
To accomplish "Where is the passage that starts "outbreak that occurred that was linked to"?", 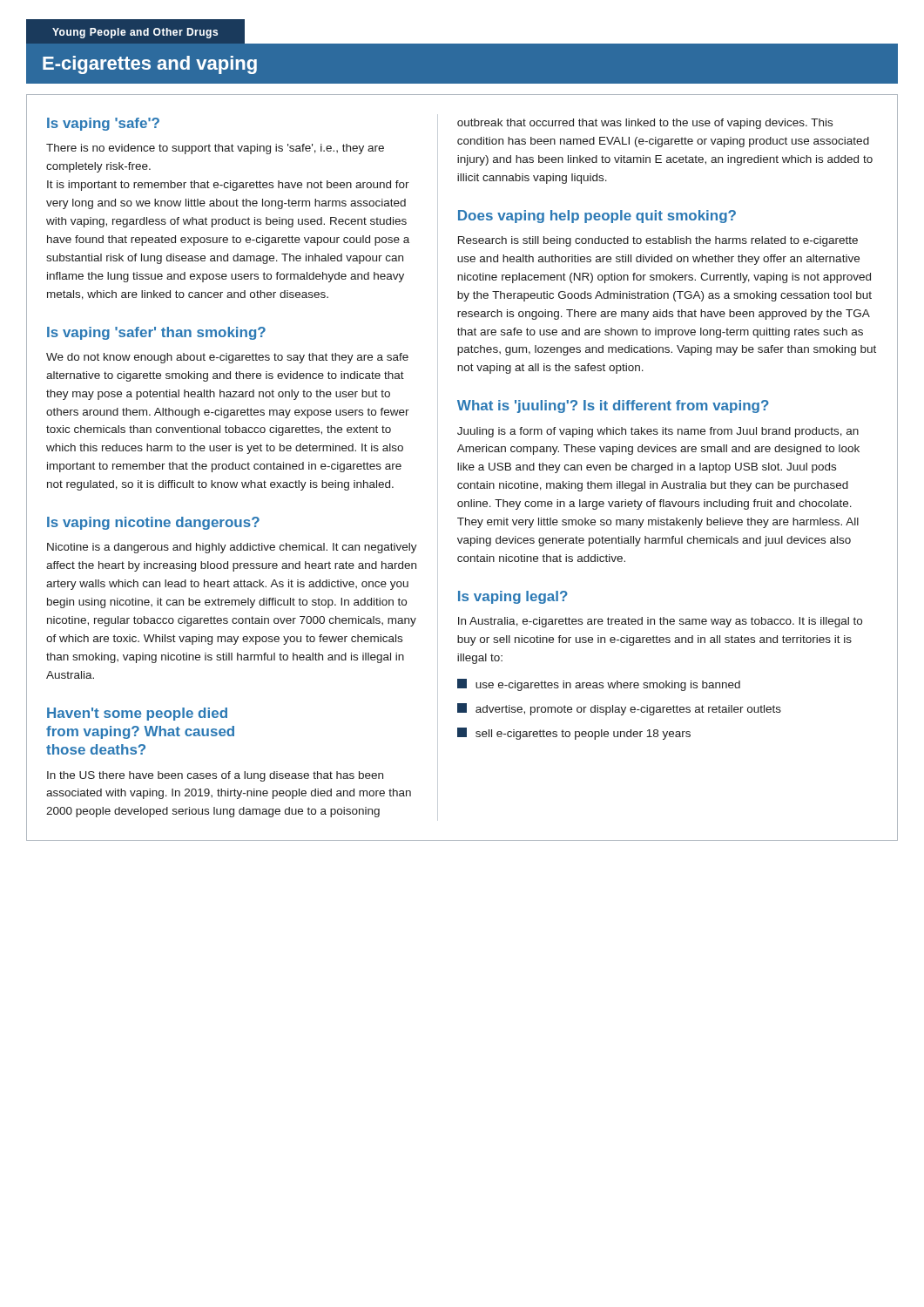I will click(667, 151).
